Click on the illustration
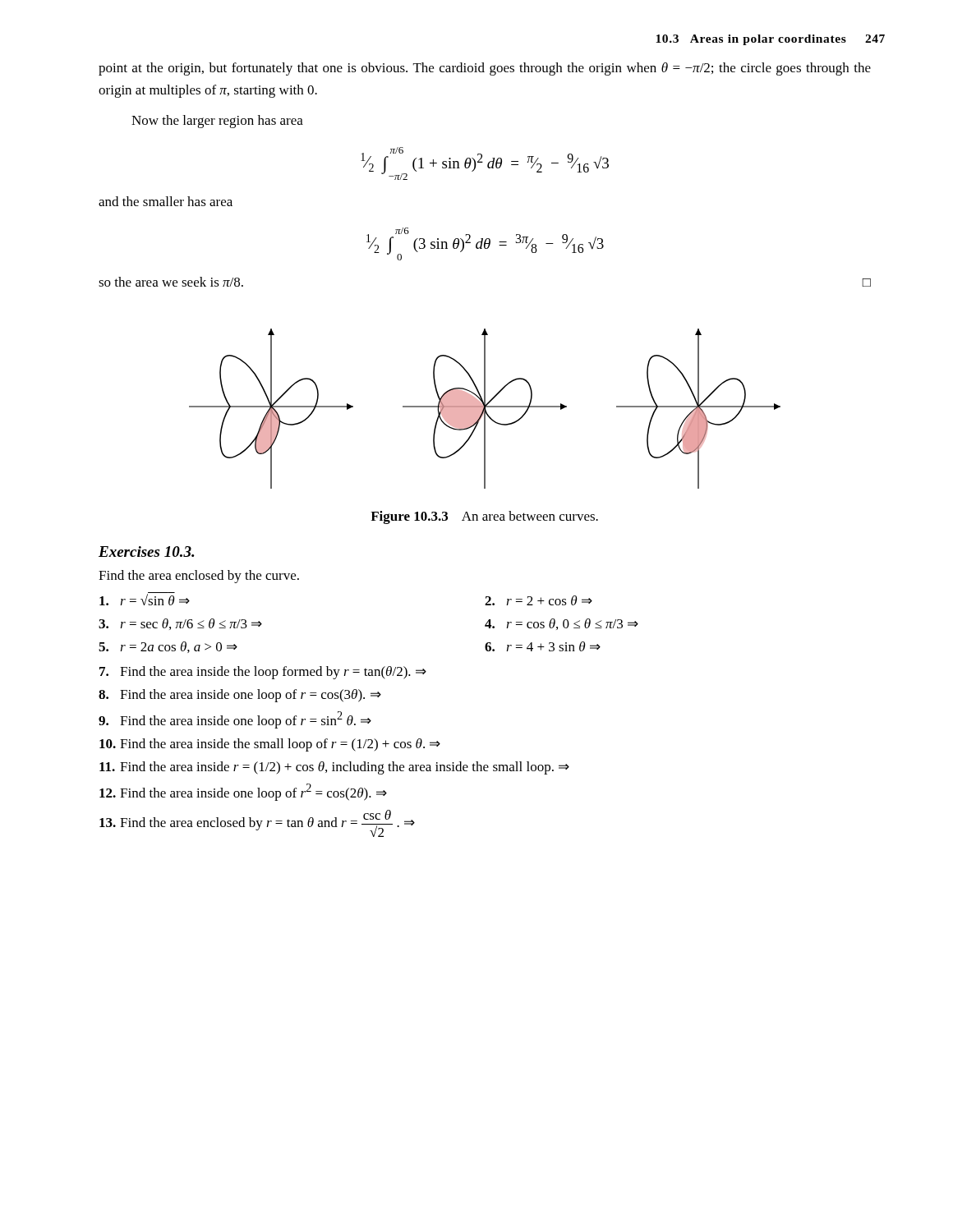Viewport: 953px width, 1232px height. (485, 409)
